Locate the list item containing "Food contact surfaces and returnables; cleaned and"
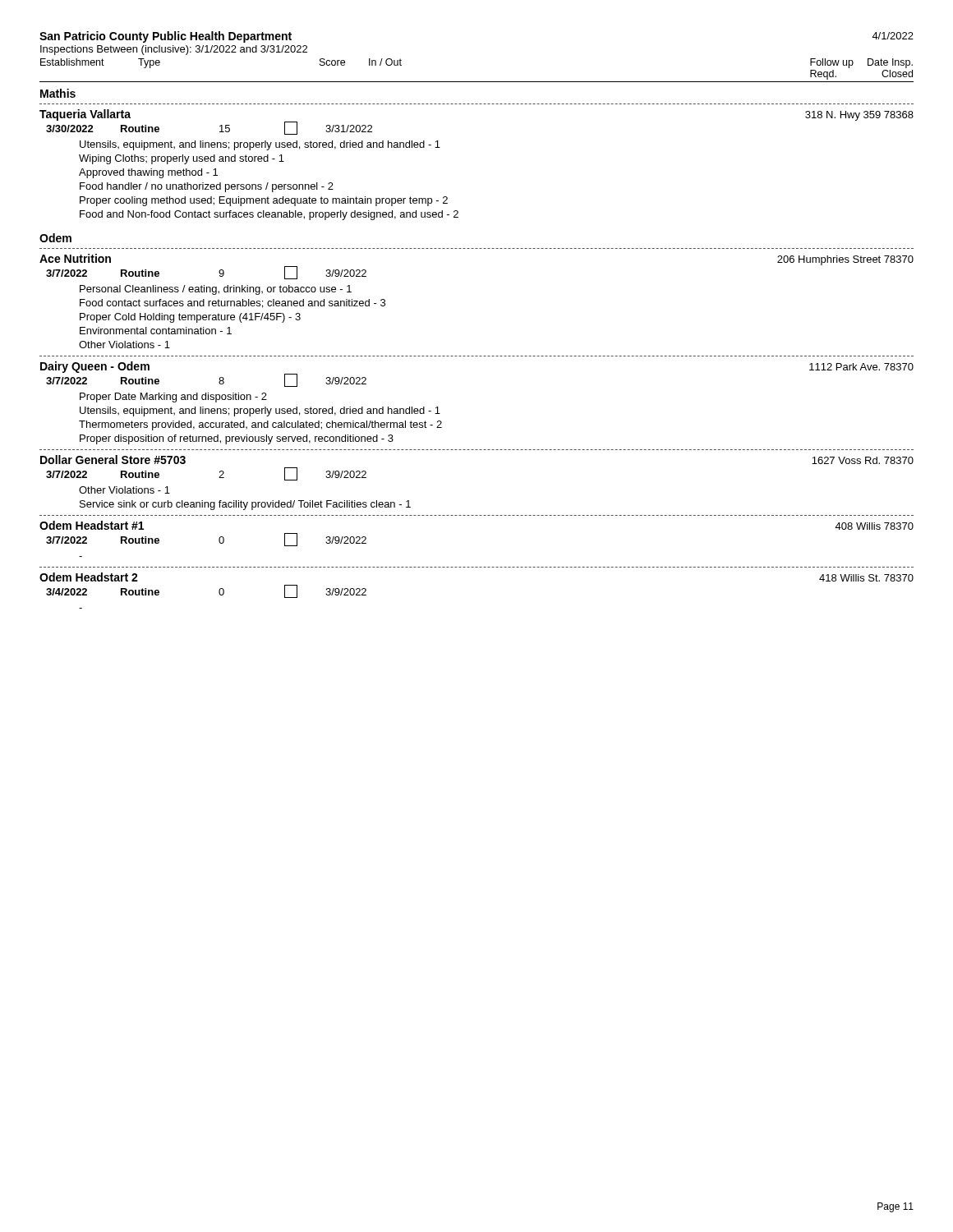Screen dimensions: 1232x953 click(232, 303)
